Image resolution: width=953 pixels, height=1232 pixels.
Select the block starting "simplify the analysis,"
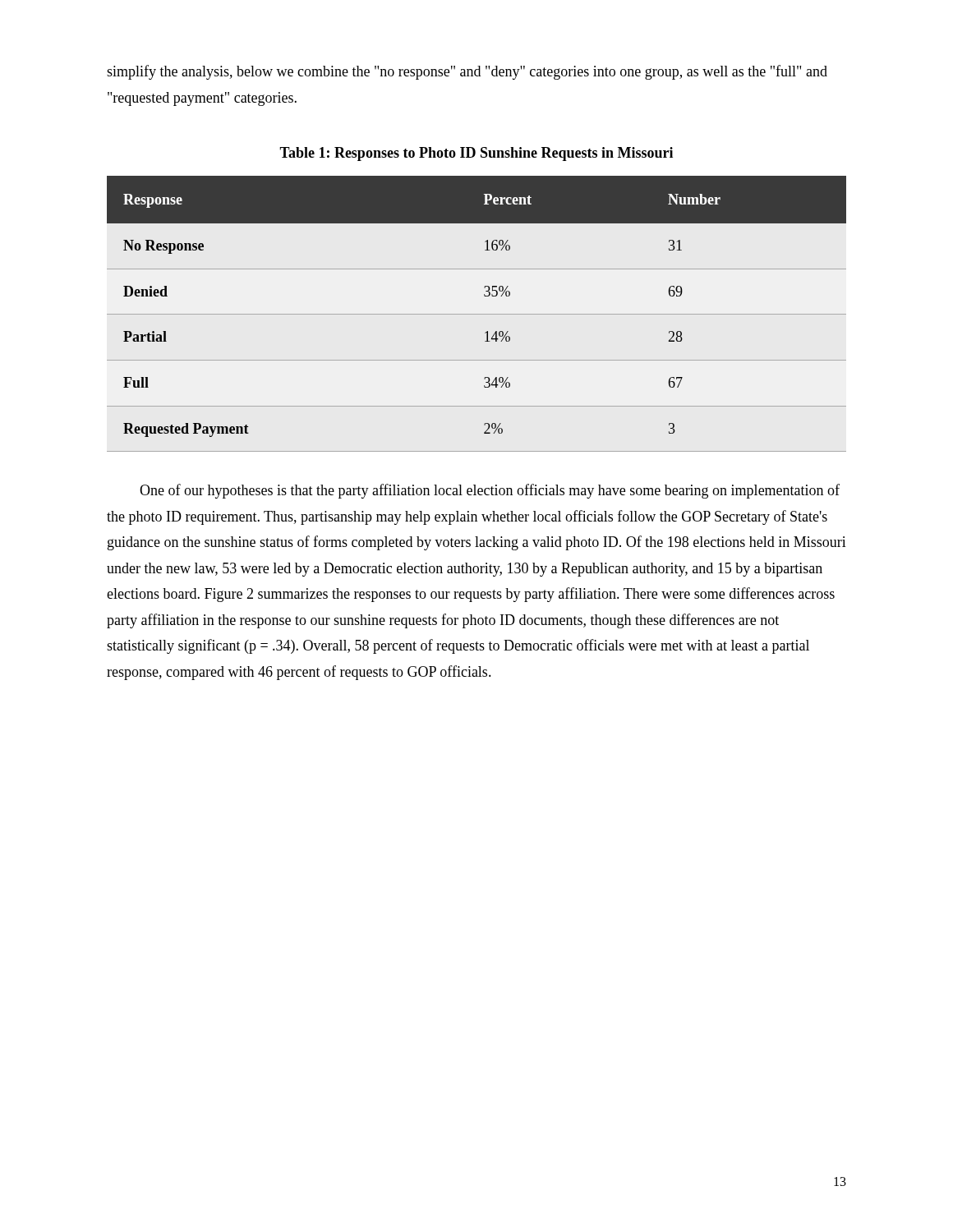tap(467, 84)
